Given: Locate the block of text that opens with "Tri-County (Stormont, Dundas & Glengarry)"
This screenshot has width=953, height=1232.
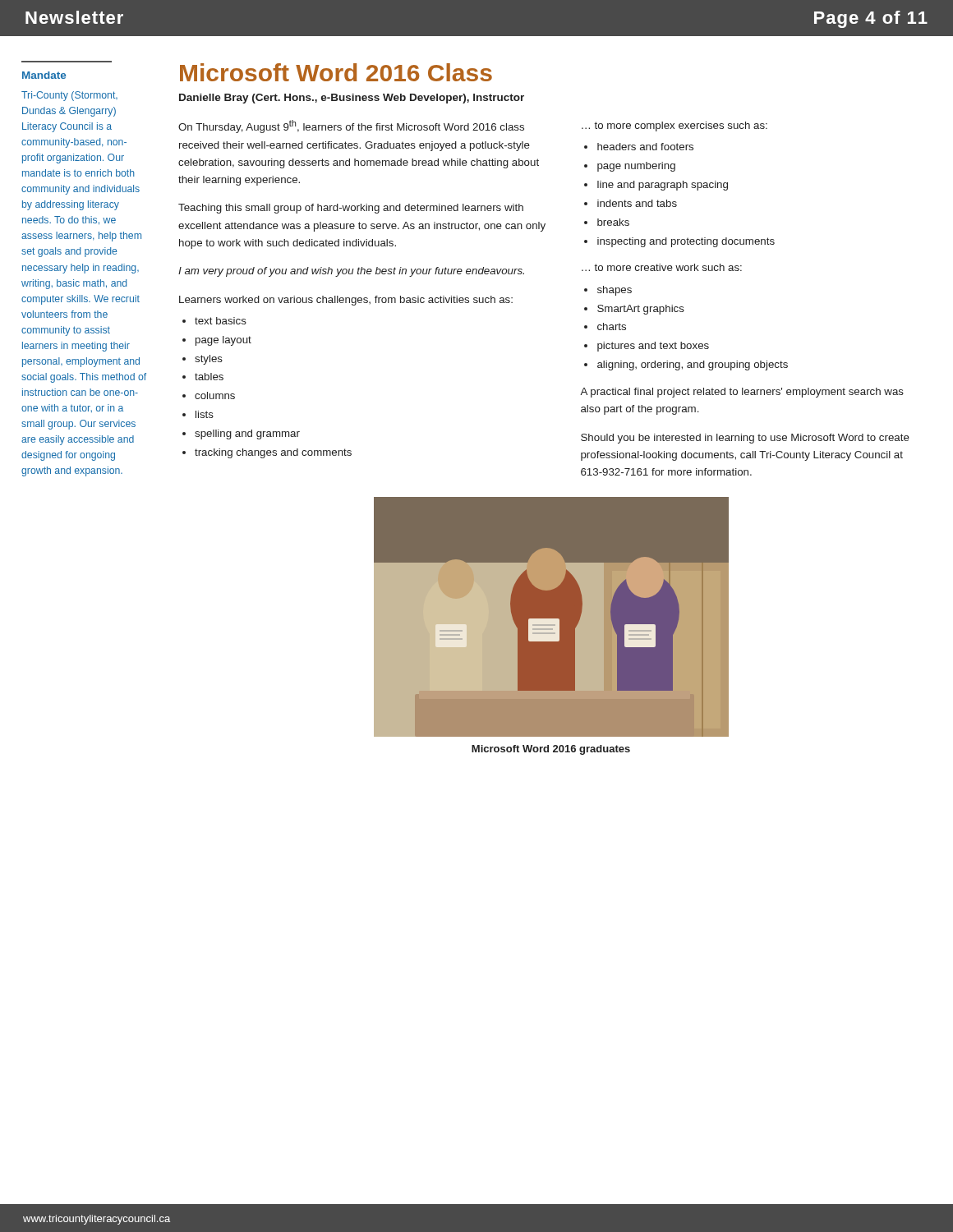Looking at the screenshot, I should point(84,283).
